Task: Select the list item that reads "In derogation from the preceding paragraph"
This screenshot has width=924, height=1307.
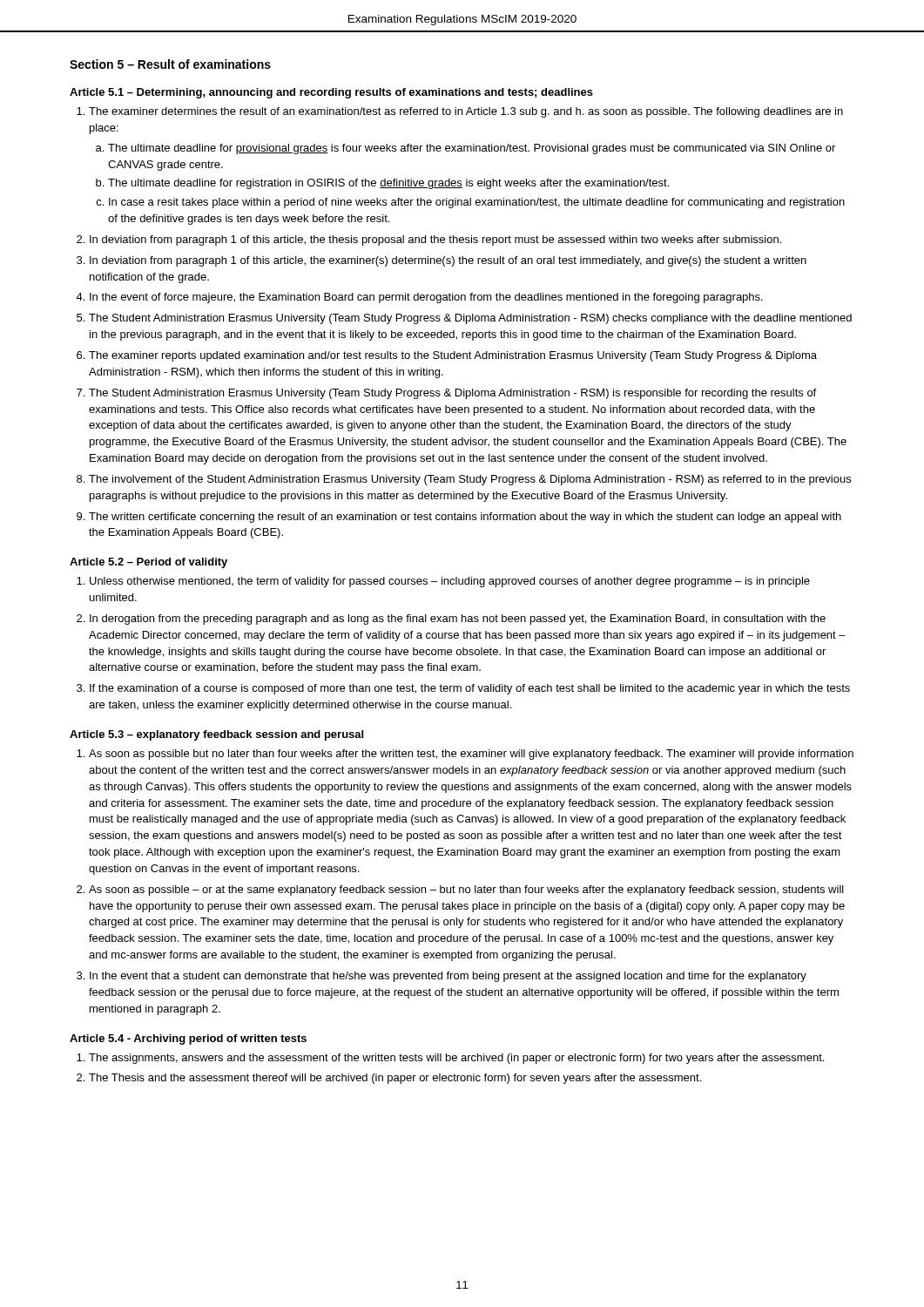Action: tap(467, 643)
